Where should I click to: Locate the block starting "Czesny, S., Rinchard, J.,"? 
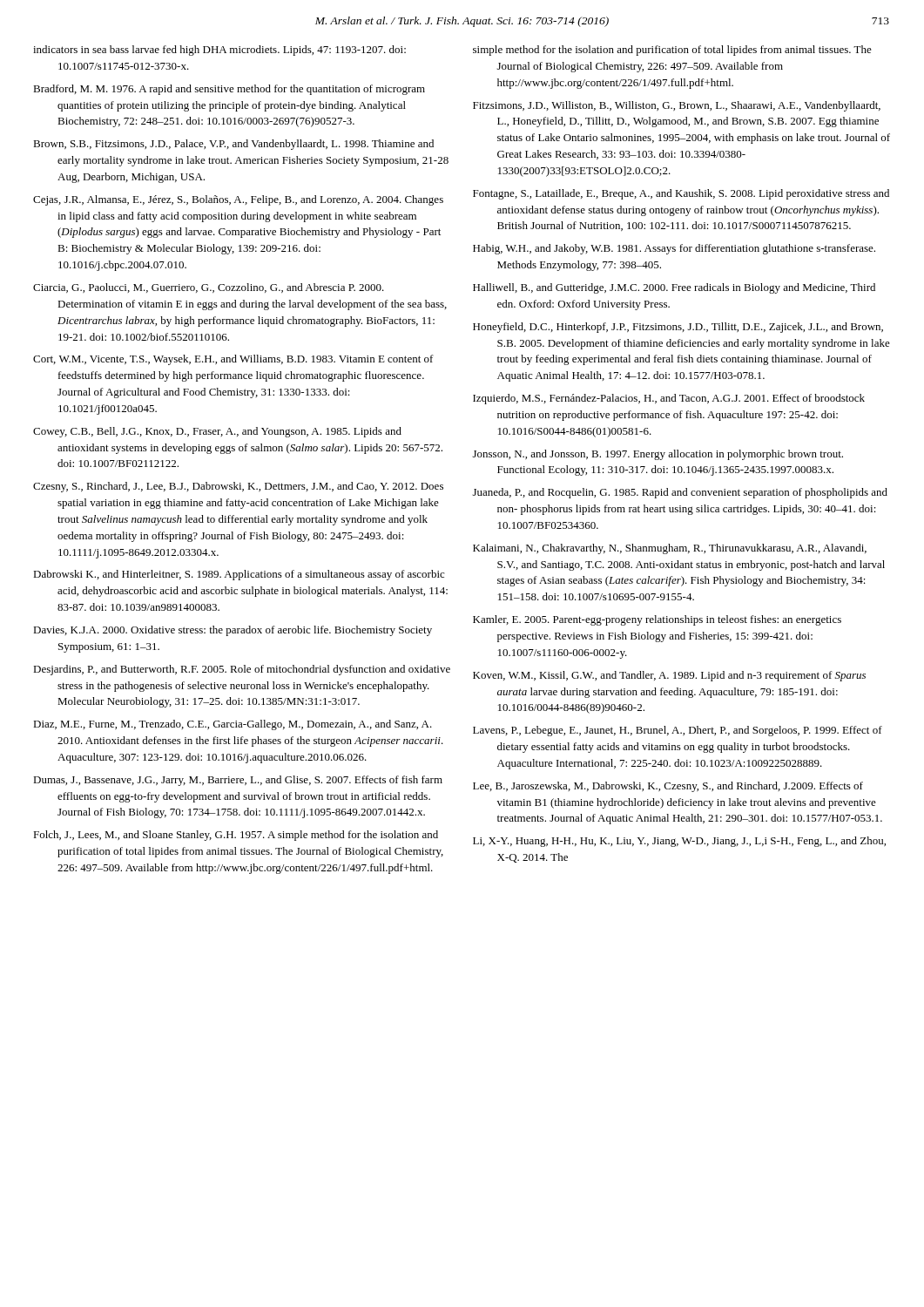(x=238, y=519)
